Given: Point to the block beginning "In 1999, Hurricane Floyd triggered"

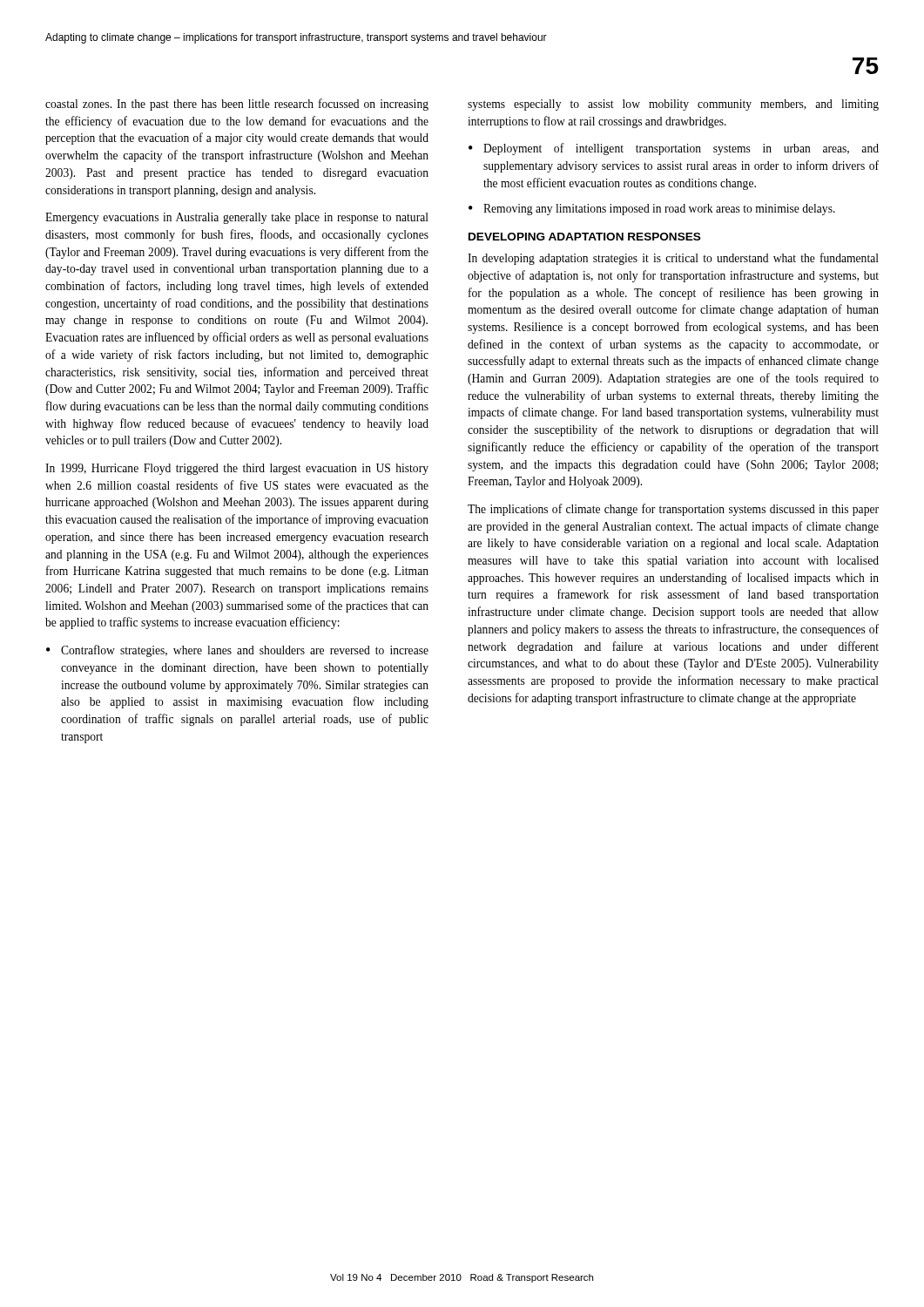Looking at the screenshot, I should click(237, 546).
